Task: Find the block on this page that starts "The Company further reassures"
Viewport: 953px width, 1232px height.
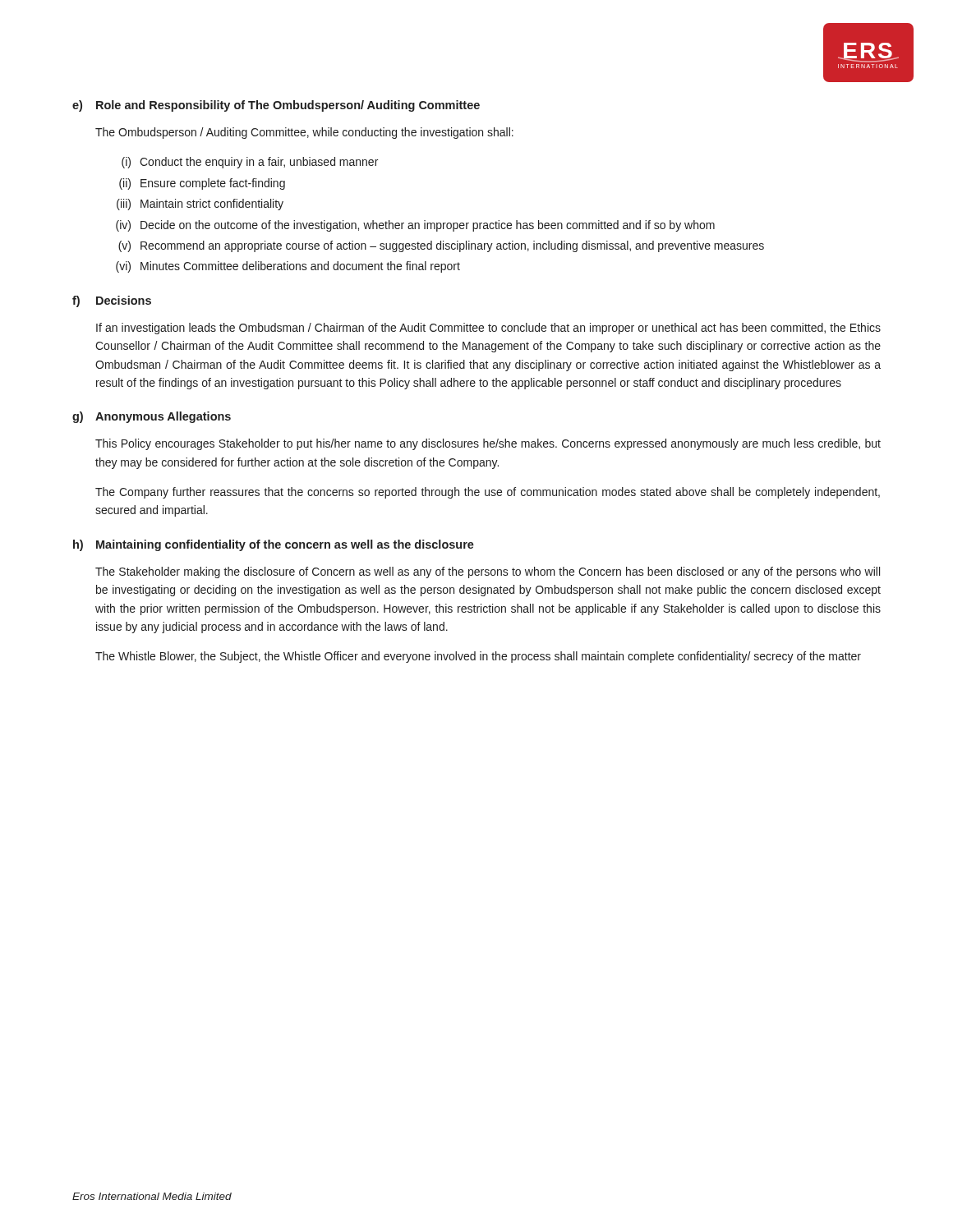Action: point(488,501)
